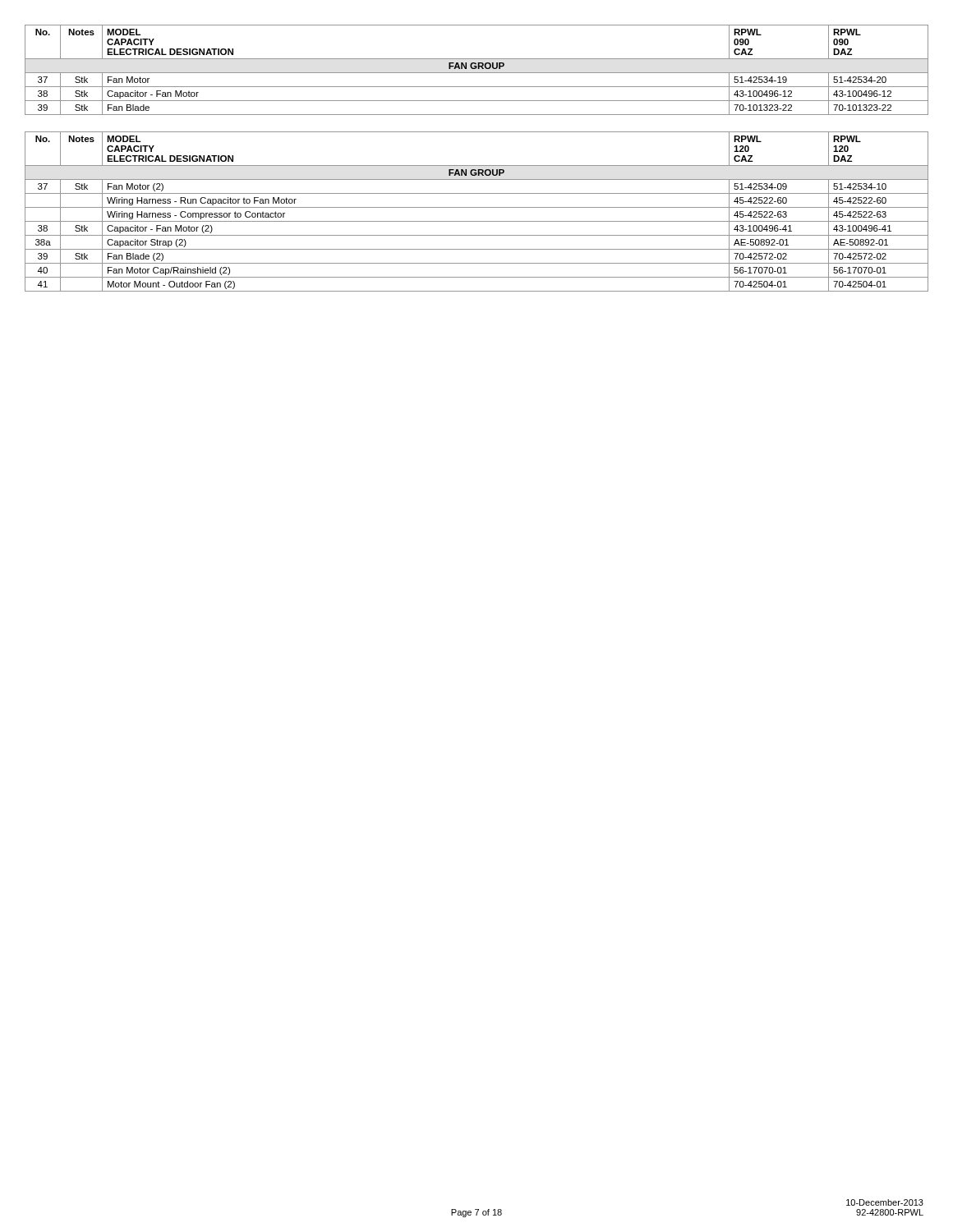Screen dimensions: 1232x953
Task: Click on the table containing "Fan Motor (2)"
Action: pos(476,212)
